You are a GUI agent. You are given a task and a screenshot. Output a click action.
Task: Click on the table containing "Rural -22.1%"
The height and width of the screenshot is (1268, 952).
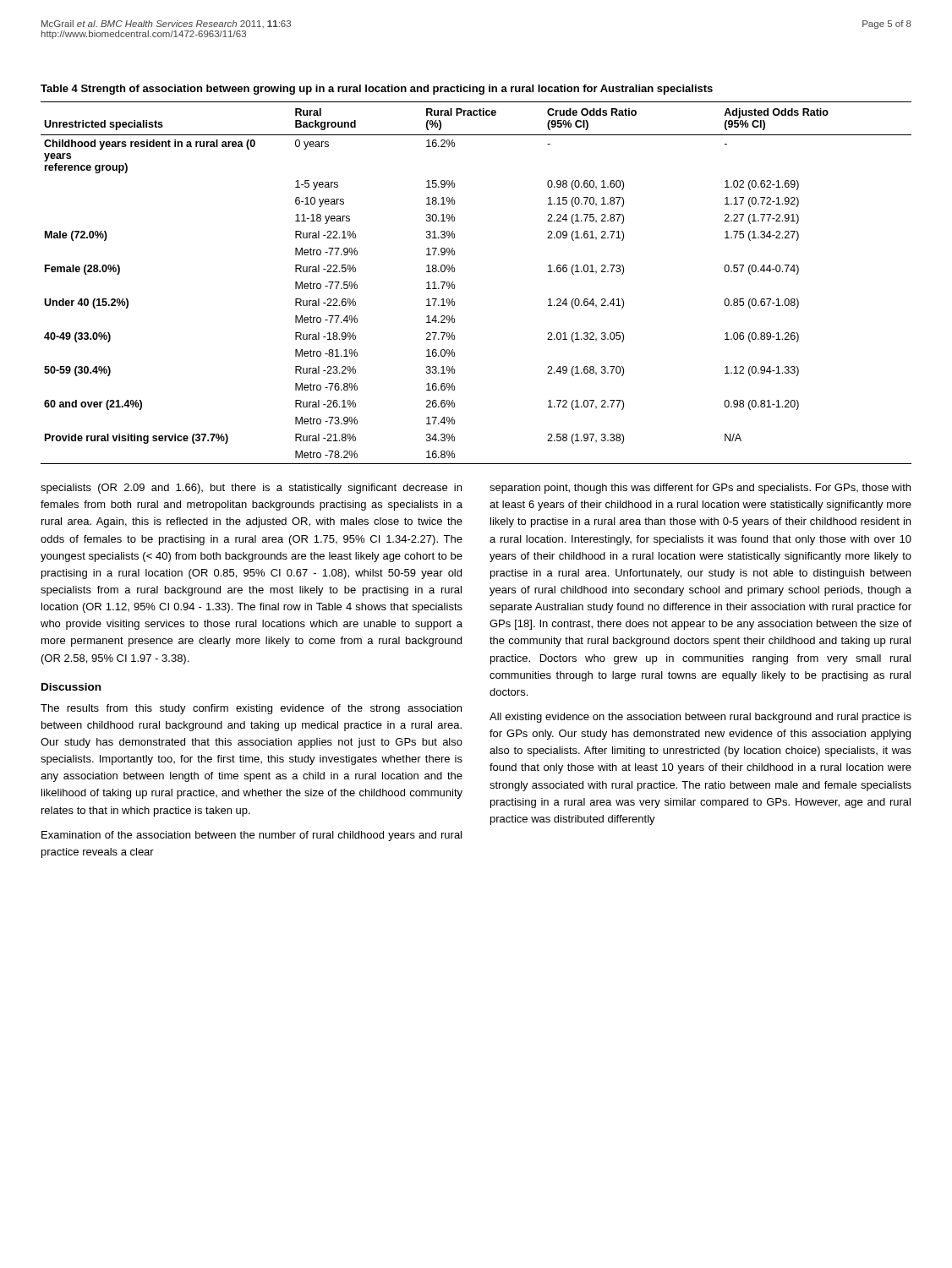click(476, 283)
